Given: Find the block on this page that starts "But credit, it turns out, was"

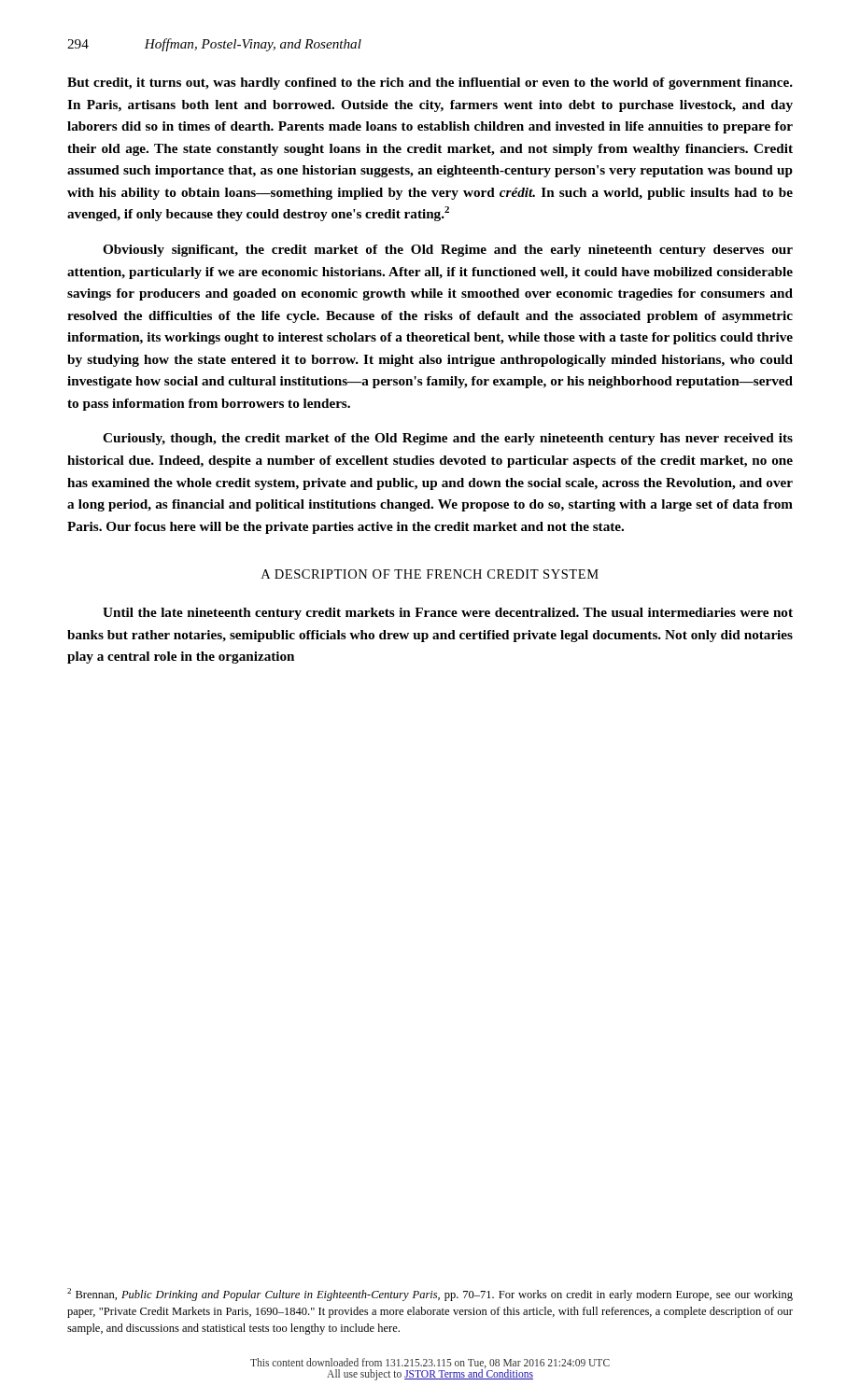Looking at the screenshot, I should click(430, 148).
